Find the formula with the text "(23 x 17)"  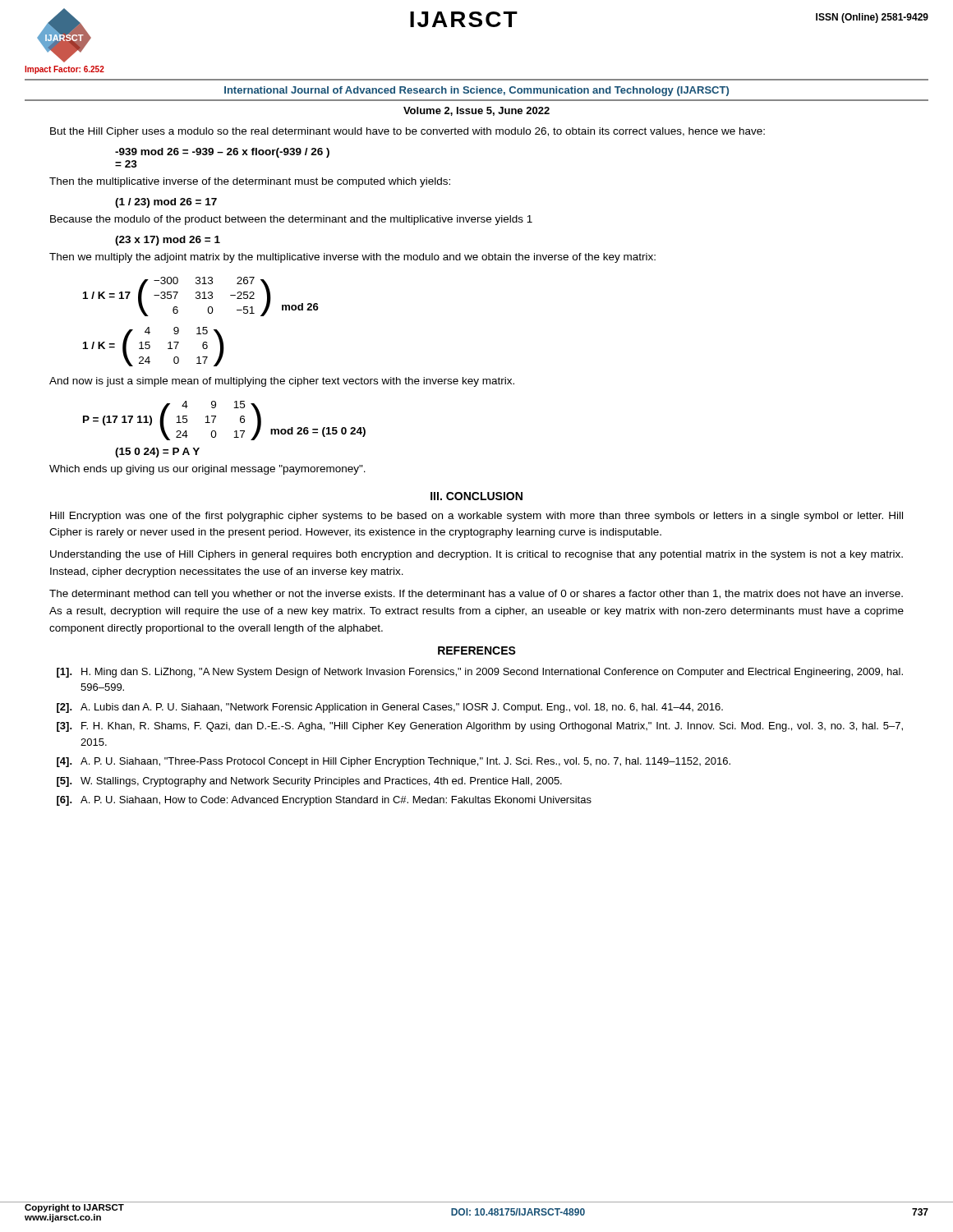[168, 239]
